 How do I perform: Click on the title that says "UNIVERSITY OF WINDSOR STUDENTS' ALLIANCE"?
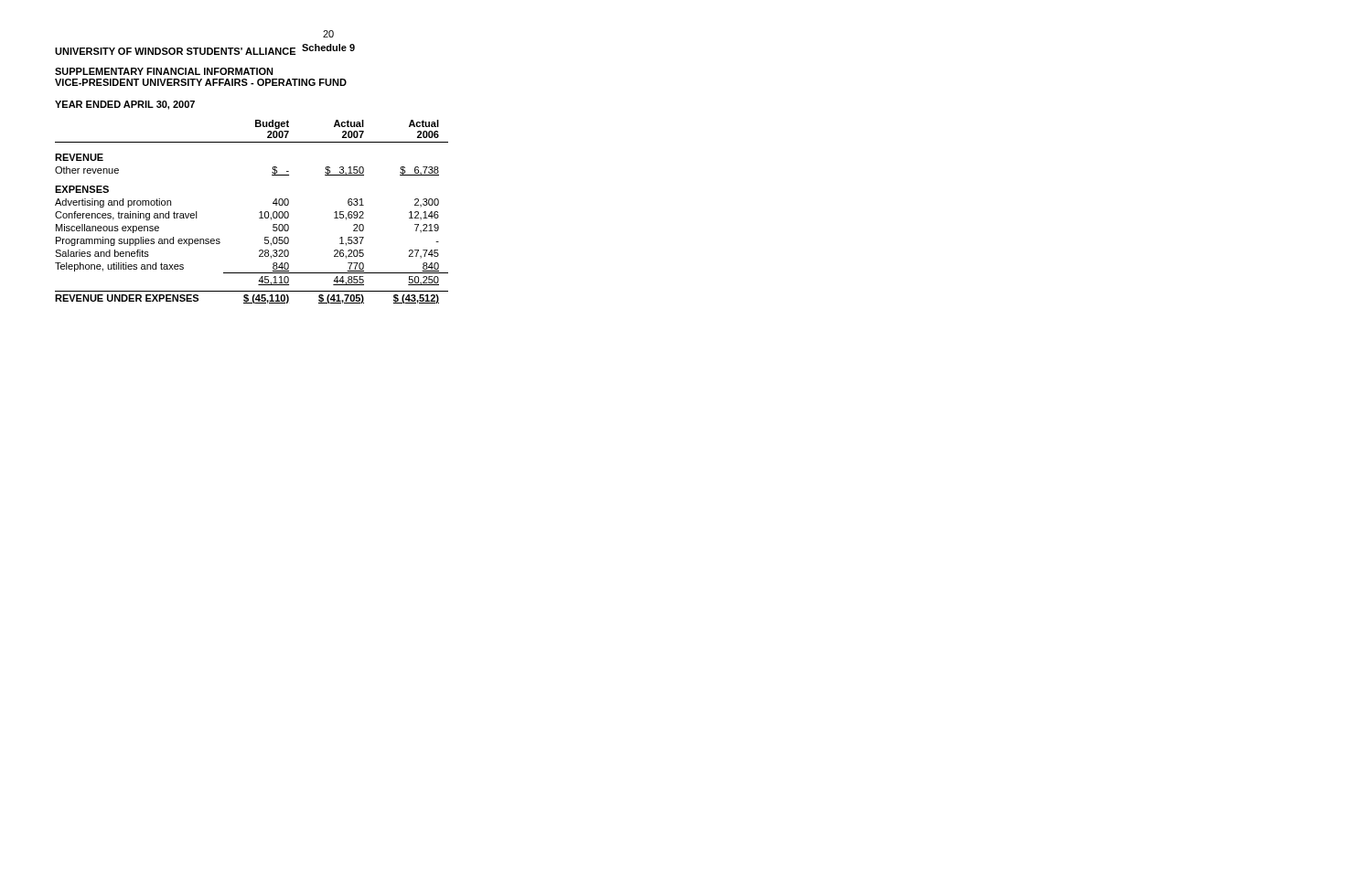(175, 51)
